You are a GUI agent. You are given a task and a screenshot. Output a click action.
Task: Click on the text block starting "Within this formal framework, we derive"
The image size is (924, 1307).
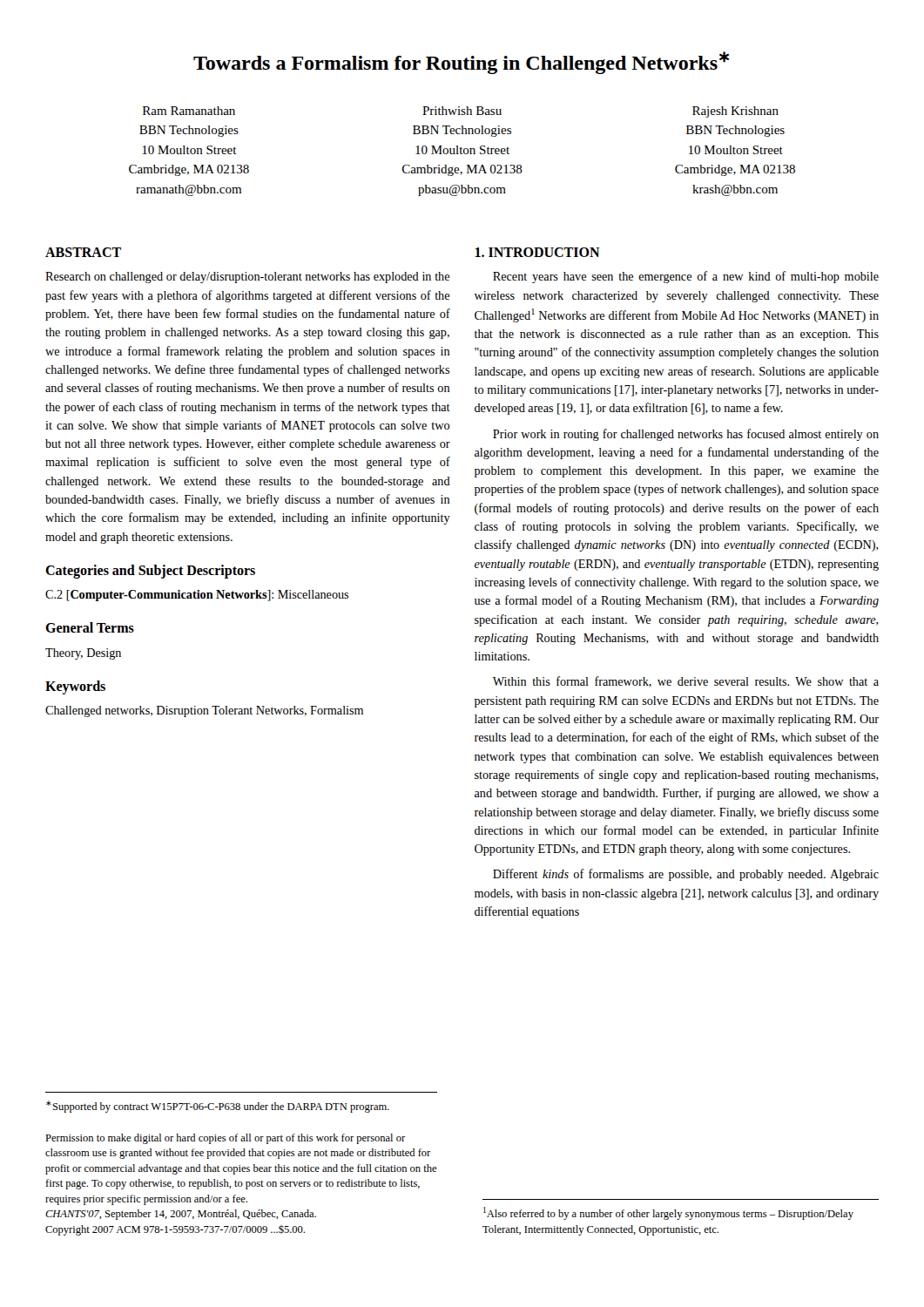676,765
